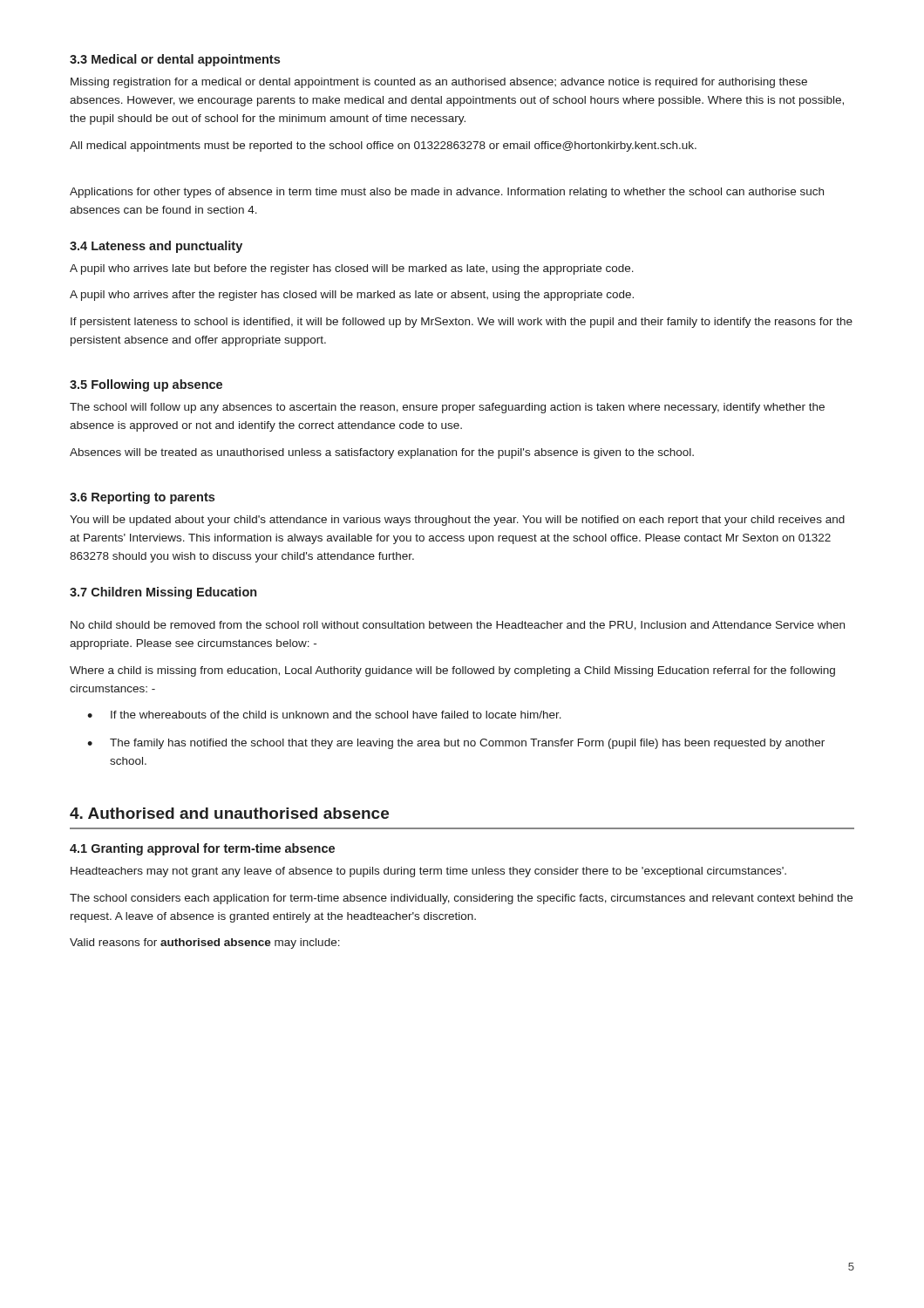The height and width of the screenshot is (1308, 924).
Task: Point to the section header beginning "4.1 Granting approval for term-time"
Action: 202,848
